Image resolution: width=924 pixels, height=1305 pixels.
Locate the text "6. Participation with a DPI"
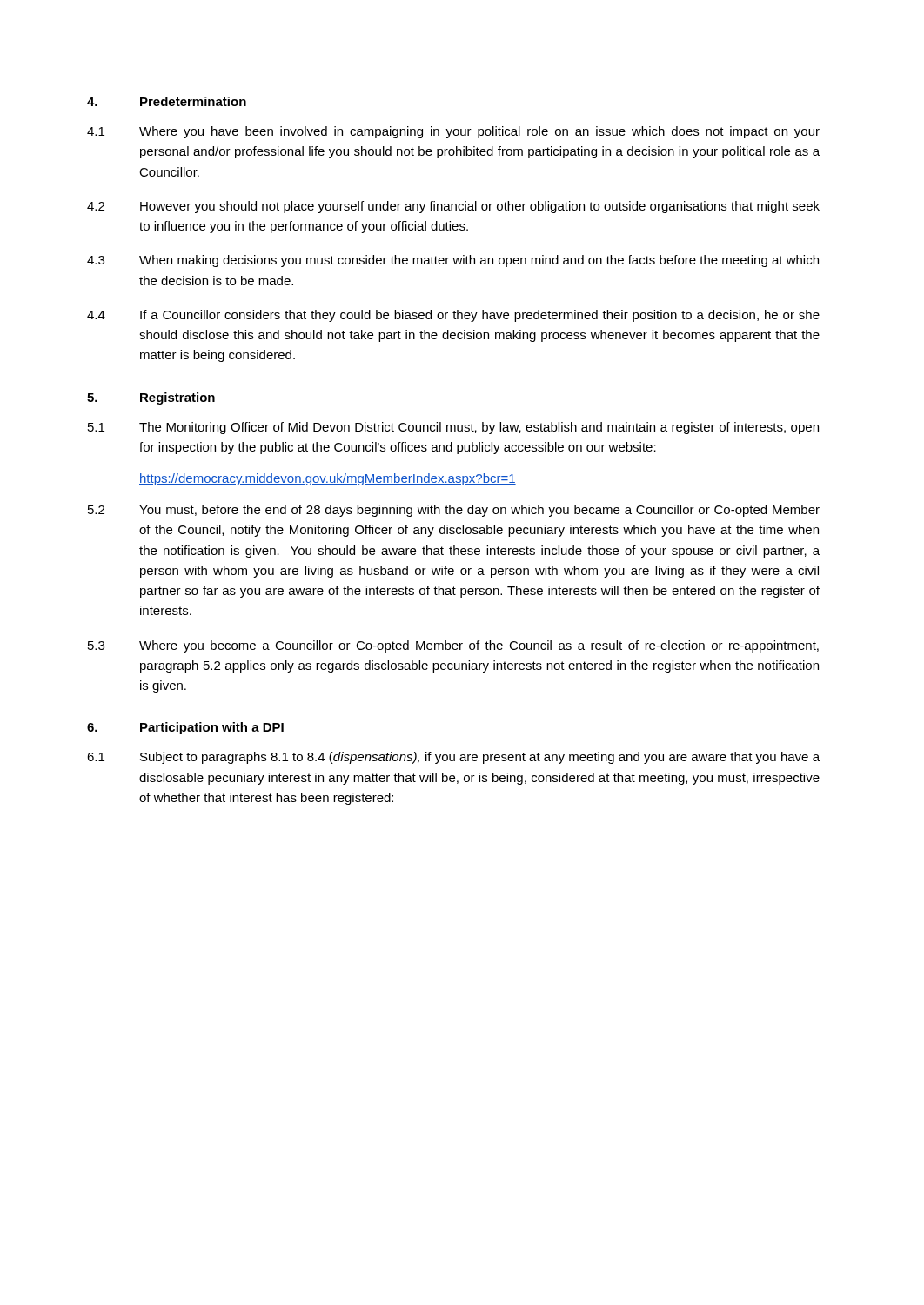[186, 727]
